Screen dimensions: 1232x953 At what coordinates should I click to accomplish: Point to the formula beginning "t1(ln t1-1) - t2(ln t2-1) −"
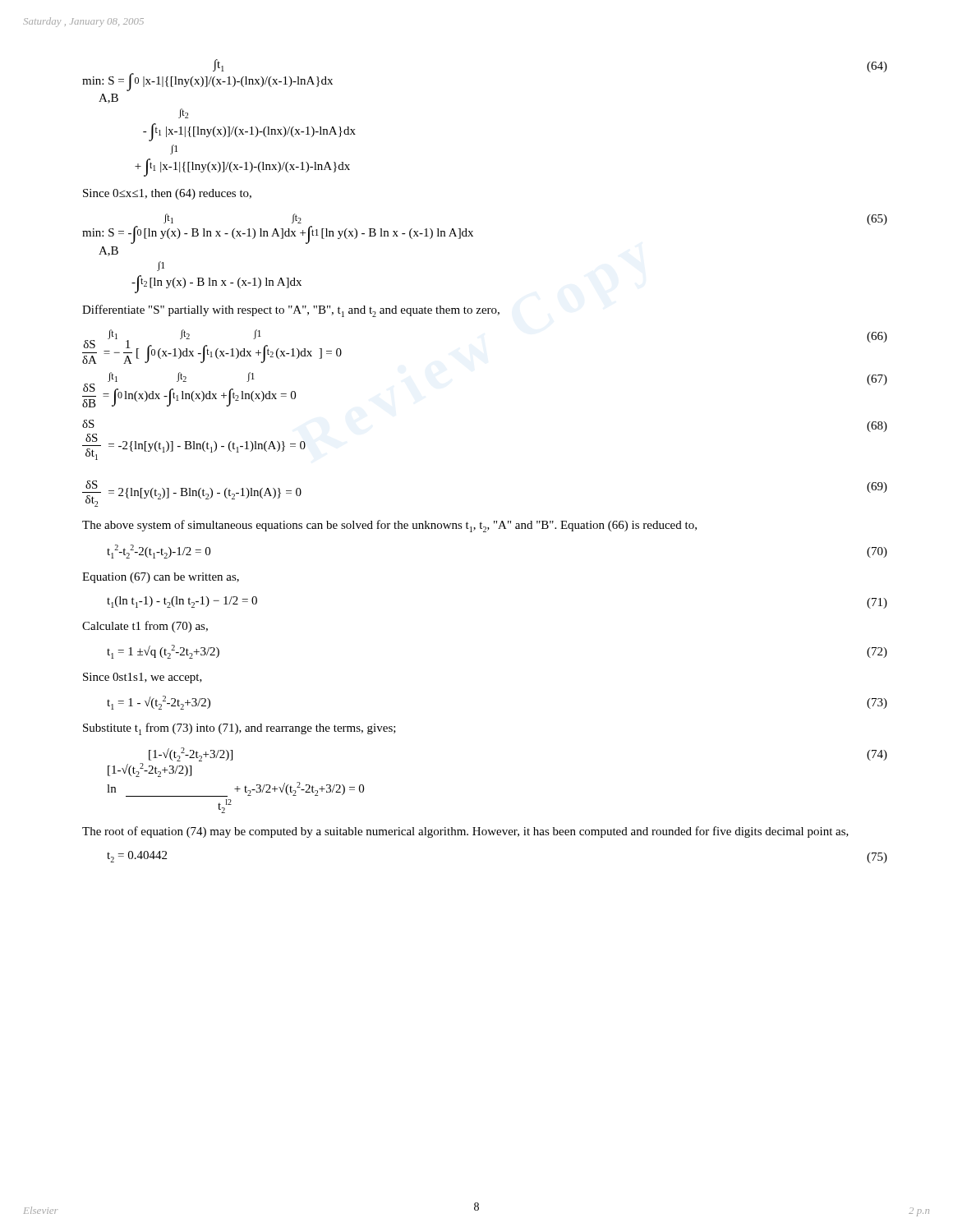(x=189, y=602)
